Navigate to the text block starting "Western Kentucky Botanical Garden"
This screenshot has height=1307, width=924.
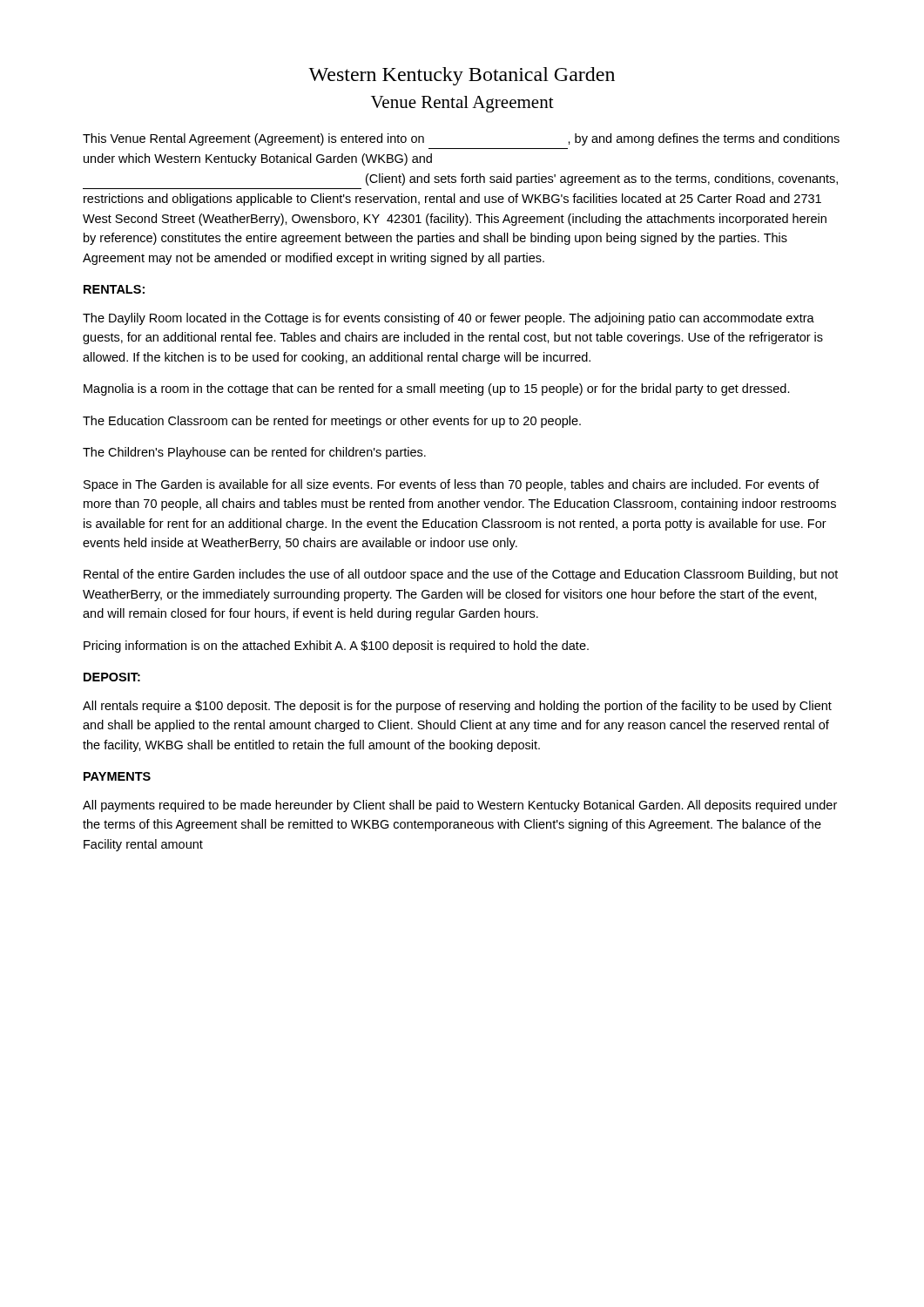[x=462, y=74]
